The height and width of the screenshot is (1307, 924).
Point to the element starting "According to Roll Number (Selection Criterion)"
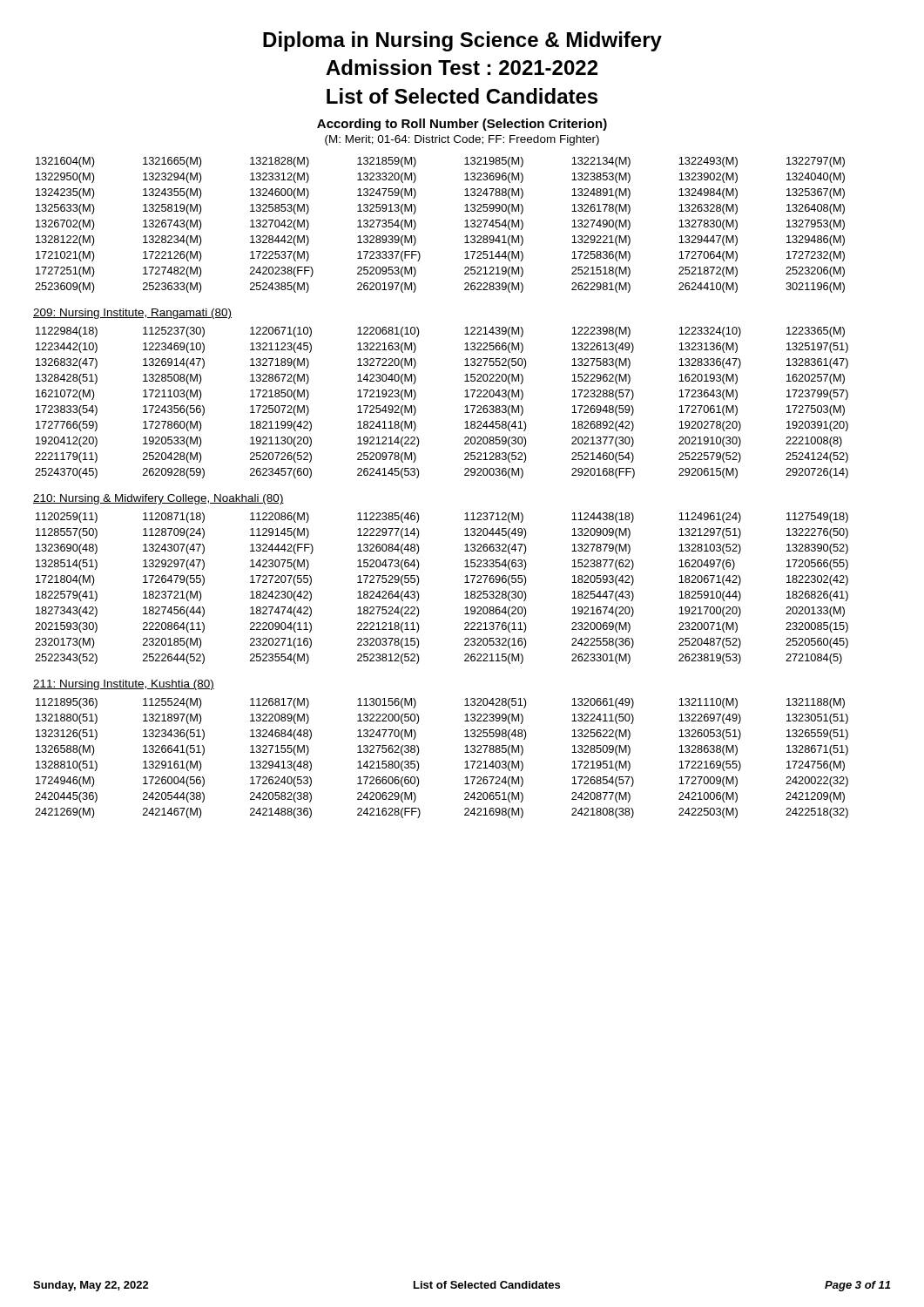462,123
